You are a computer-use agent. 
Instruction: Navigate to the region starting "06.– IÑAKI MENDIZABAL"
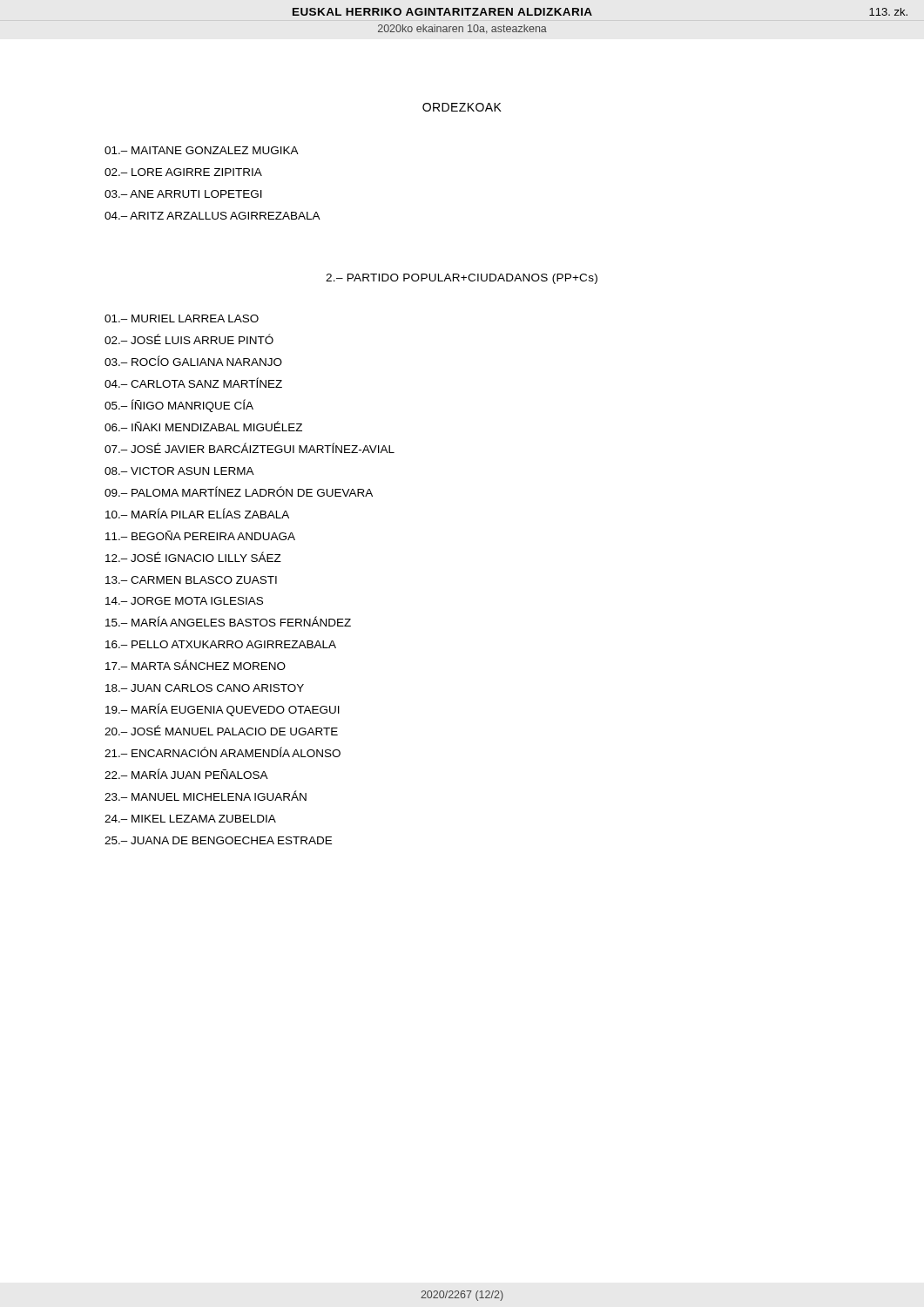coord(204,427)
